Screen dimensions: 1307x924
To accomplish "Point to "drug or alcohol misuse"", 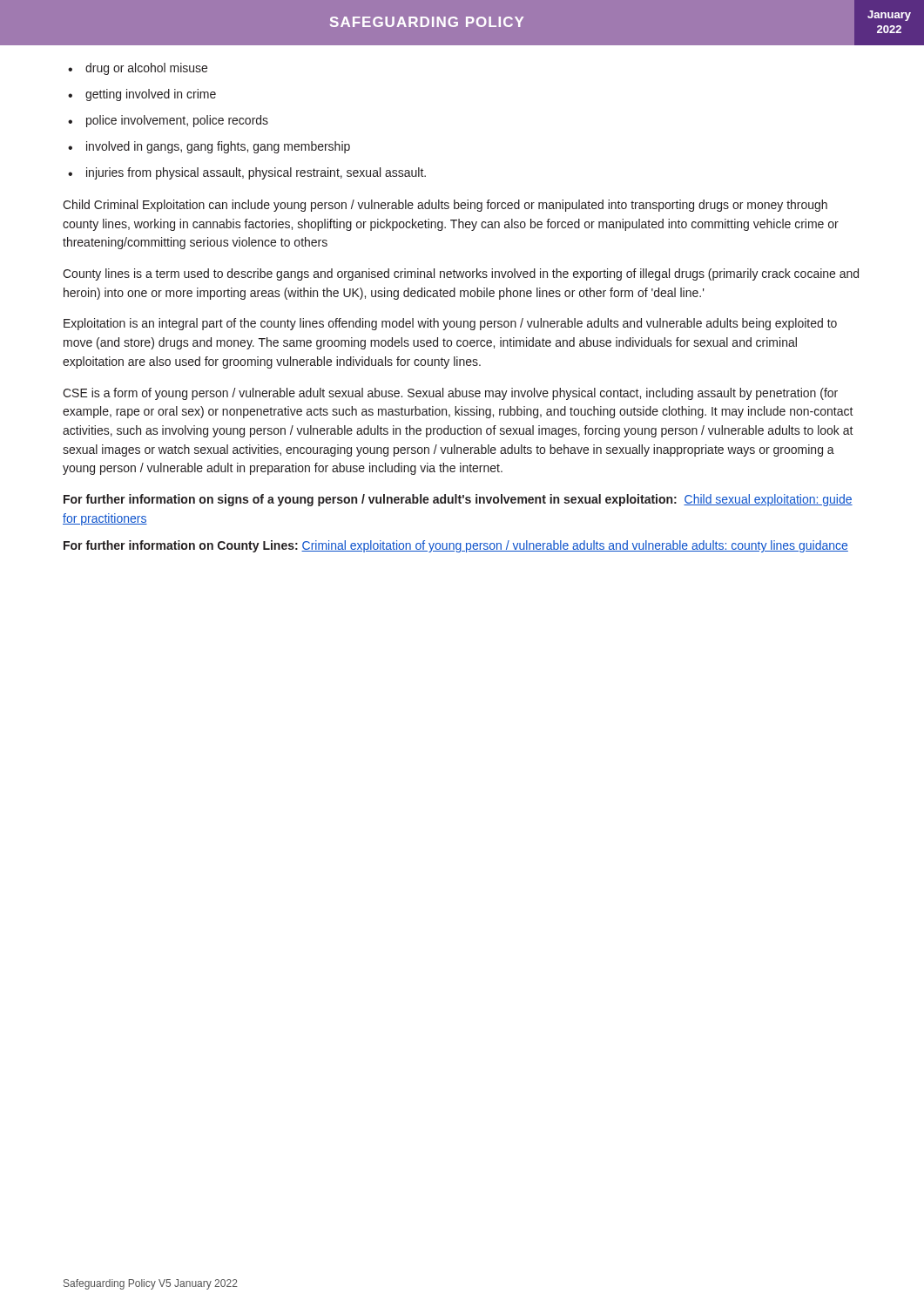I will click(x=147, y=68).
